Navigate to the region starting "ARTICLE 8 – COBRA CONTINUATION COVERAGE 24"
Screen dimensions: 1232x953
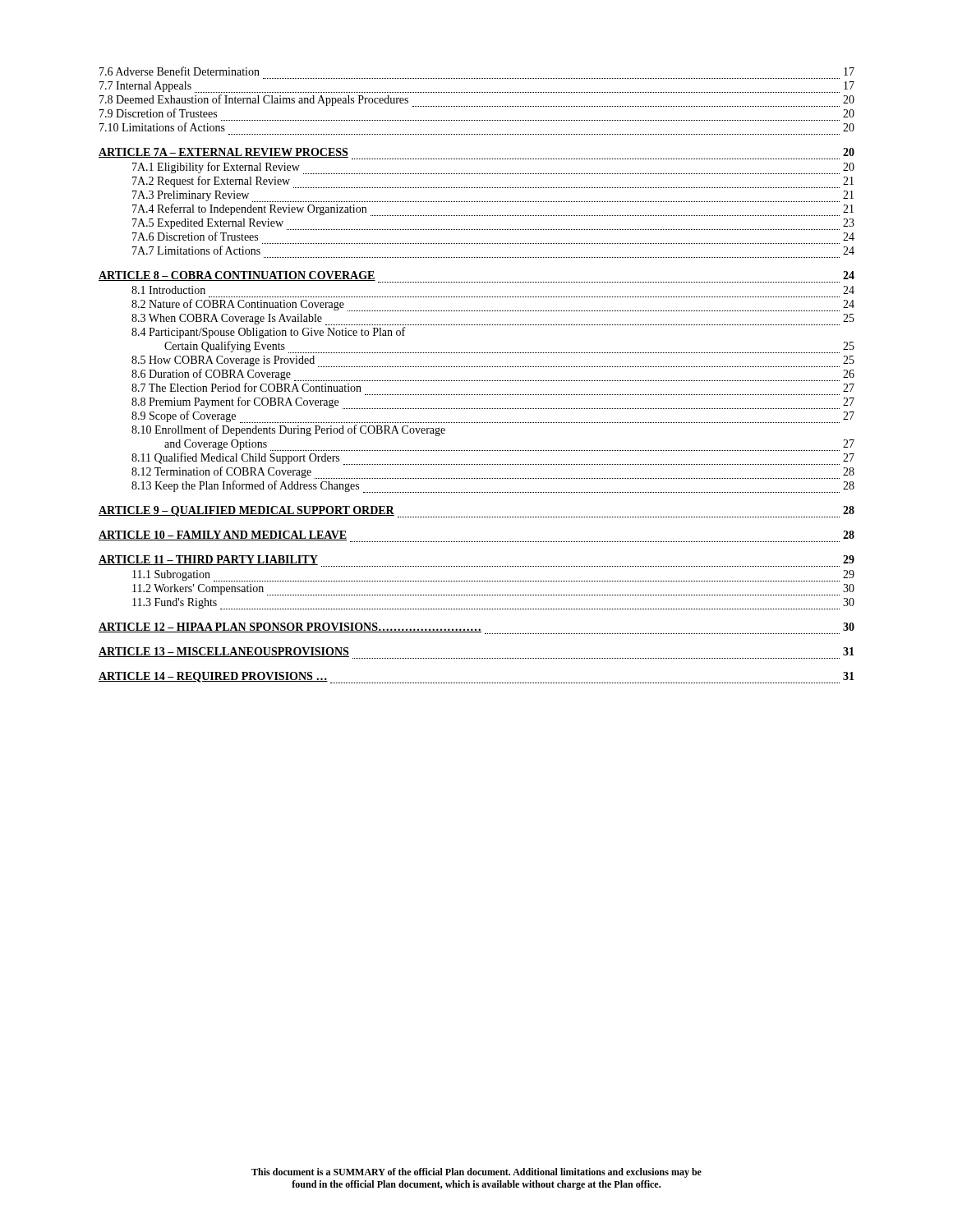tap(476, 276)
